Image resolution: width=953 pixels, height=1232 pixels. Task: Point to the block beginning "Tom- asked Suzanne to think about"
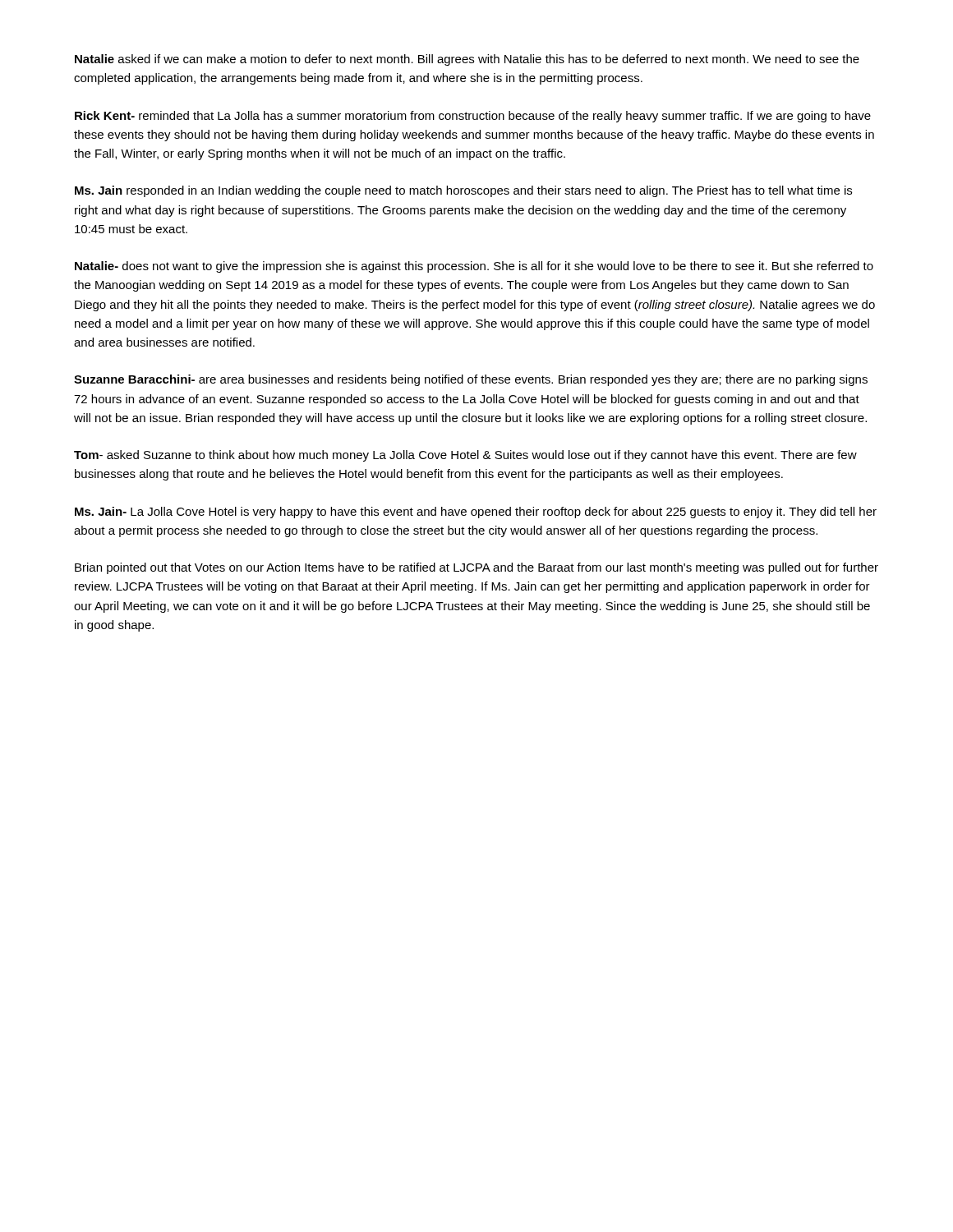click(x=465, y=464)
